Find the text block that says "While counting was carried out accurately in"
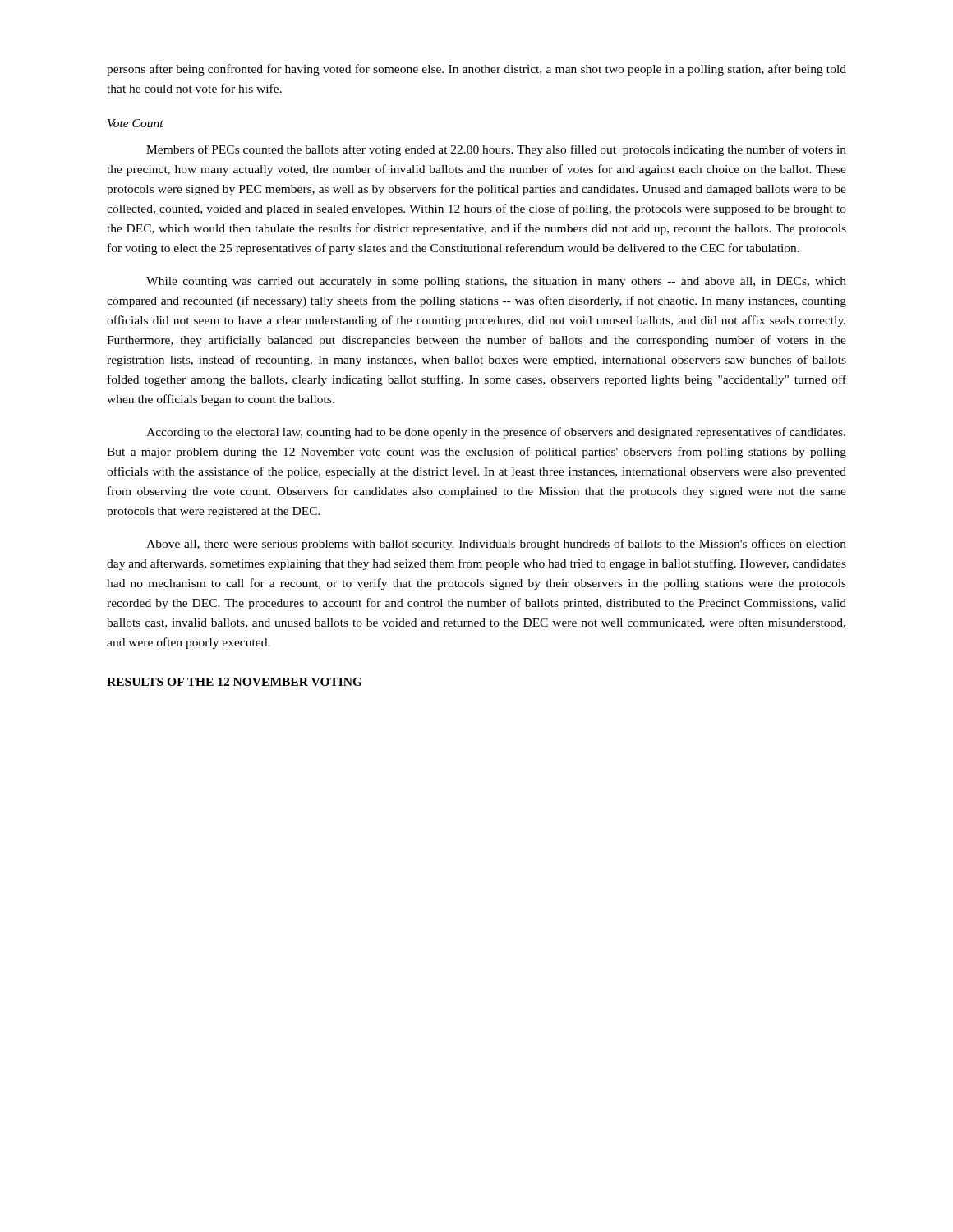Screen dimensions: 1232x953 tap(476, 340)
